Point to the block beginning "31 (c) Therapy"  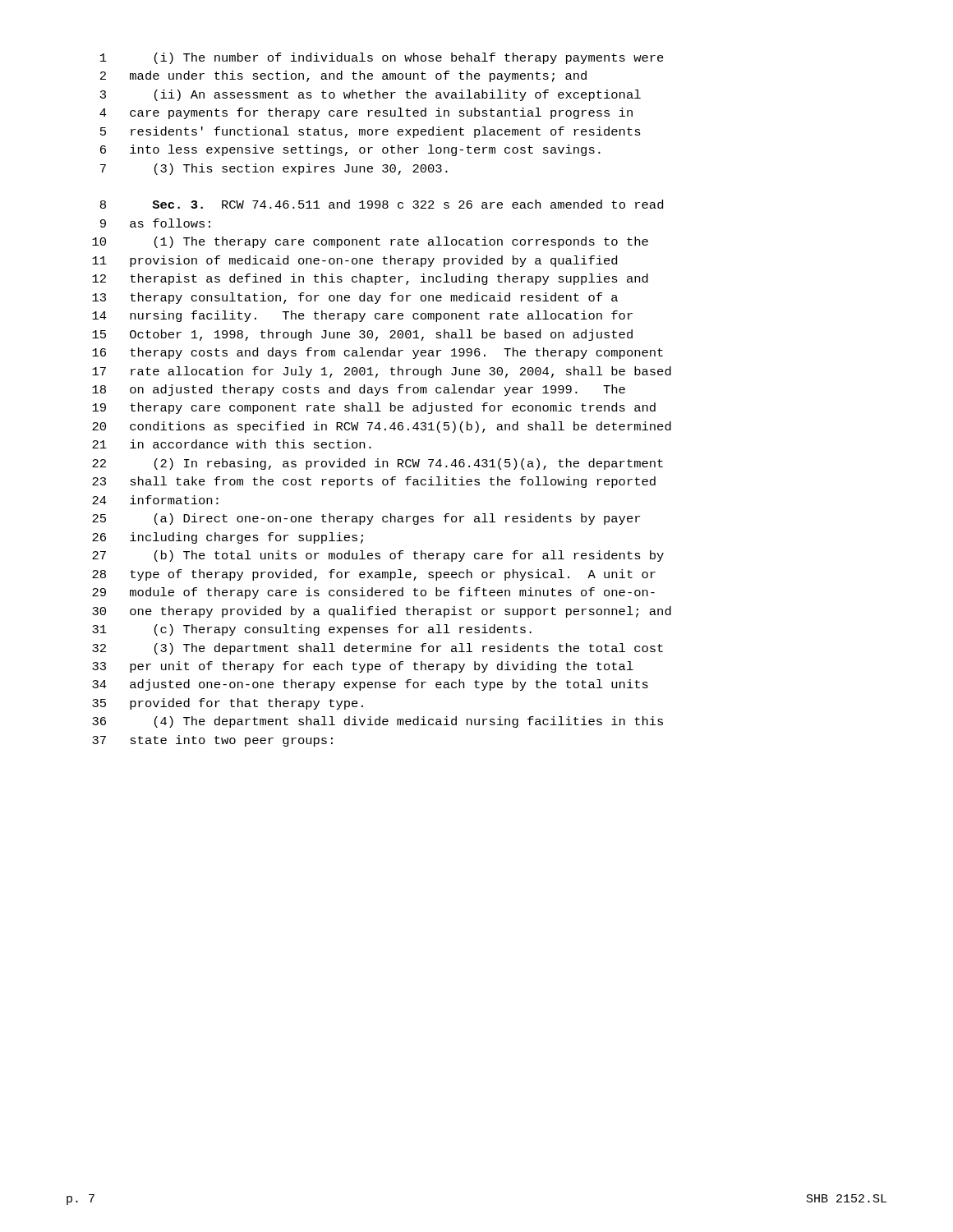tap(485, 630)
